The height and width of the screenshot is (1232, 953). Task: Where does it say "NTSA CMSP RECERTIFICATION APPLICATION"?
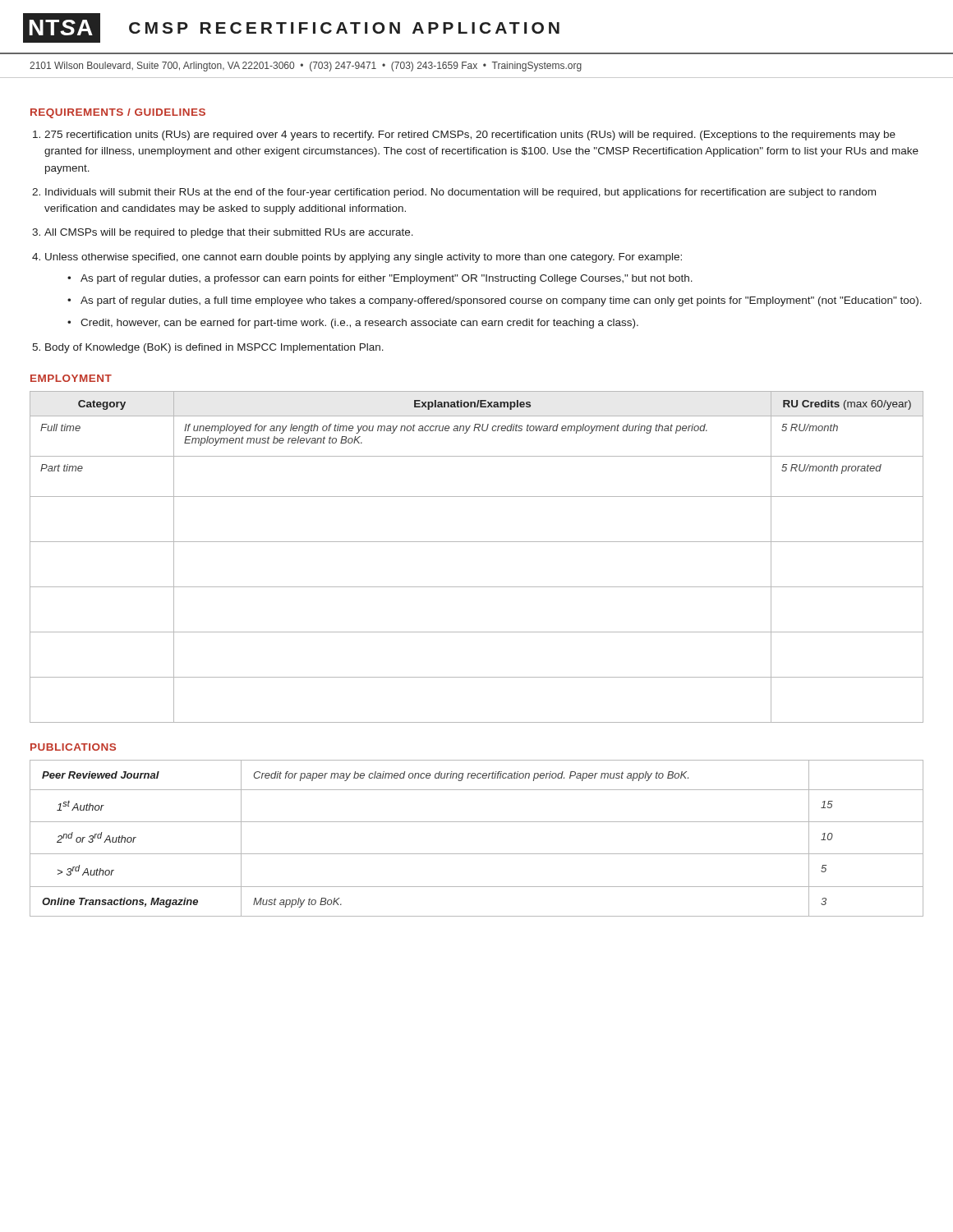(x=293, y=28)
